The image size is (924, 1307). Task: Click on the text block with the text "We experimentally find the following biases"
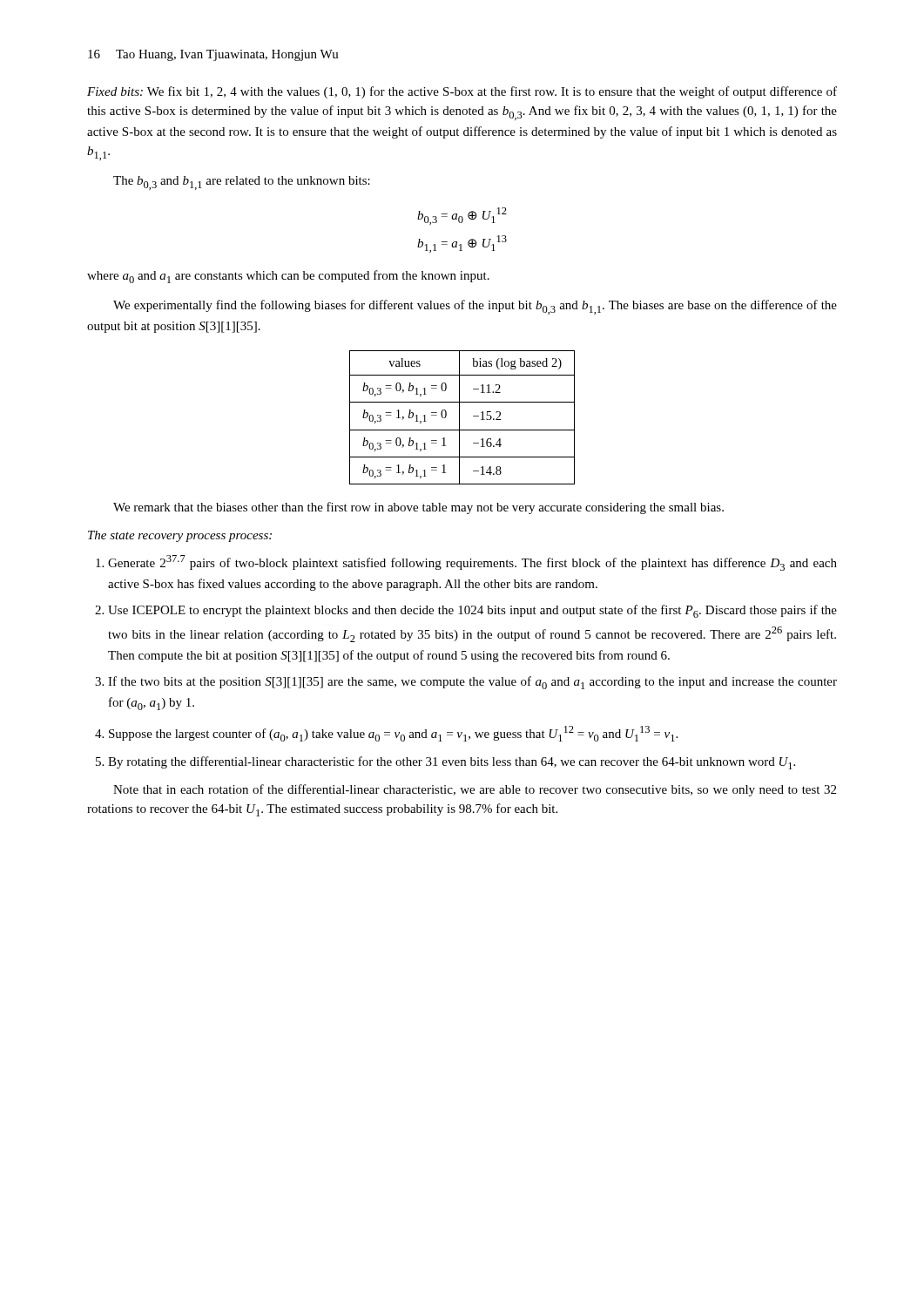(462, 316)
